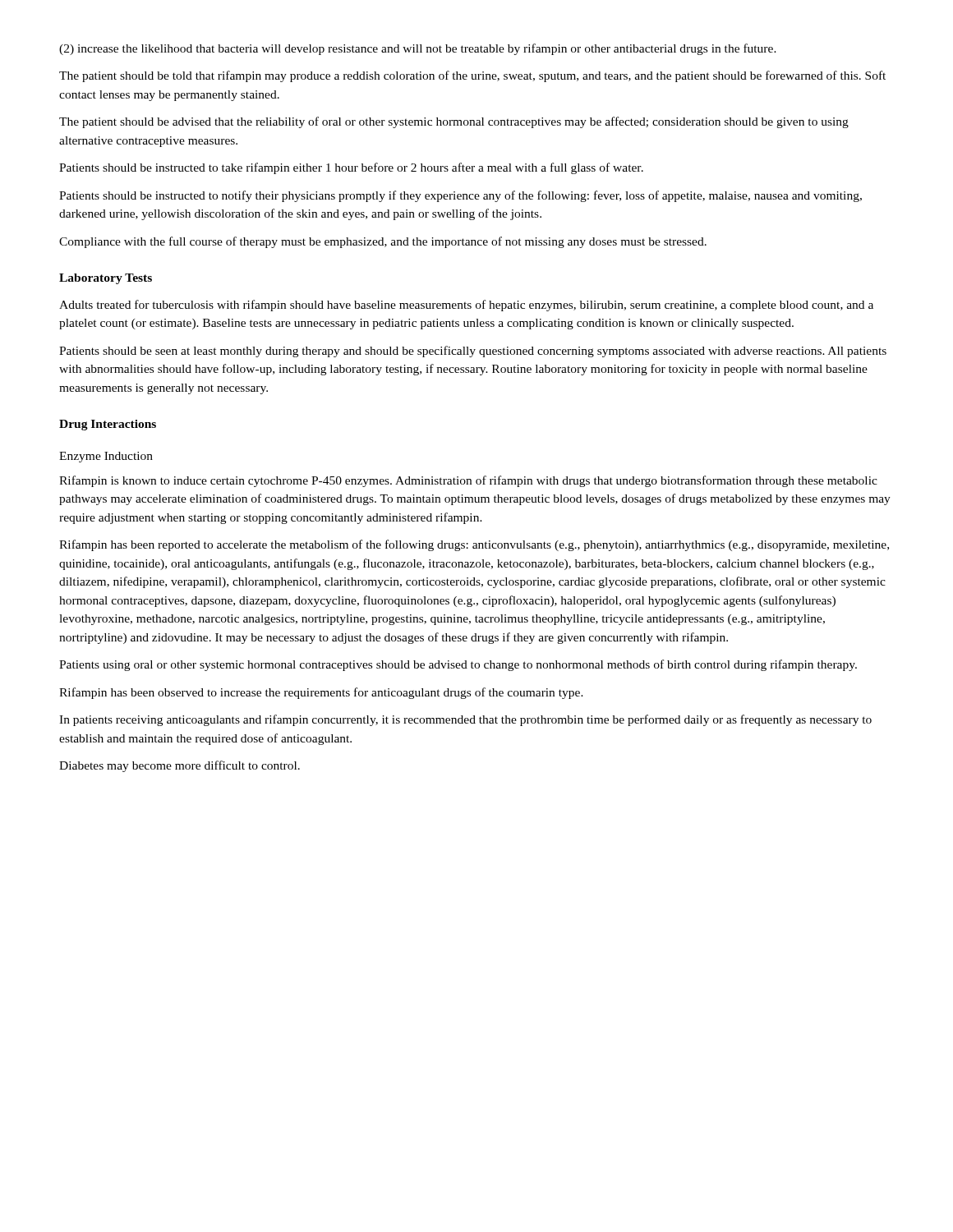Find the text starting "Patients should be seen at least monthly during"
The image size is (953, 1232).
click(473, 368)
